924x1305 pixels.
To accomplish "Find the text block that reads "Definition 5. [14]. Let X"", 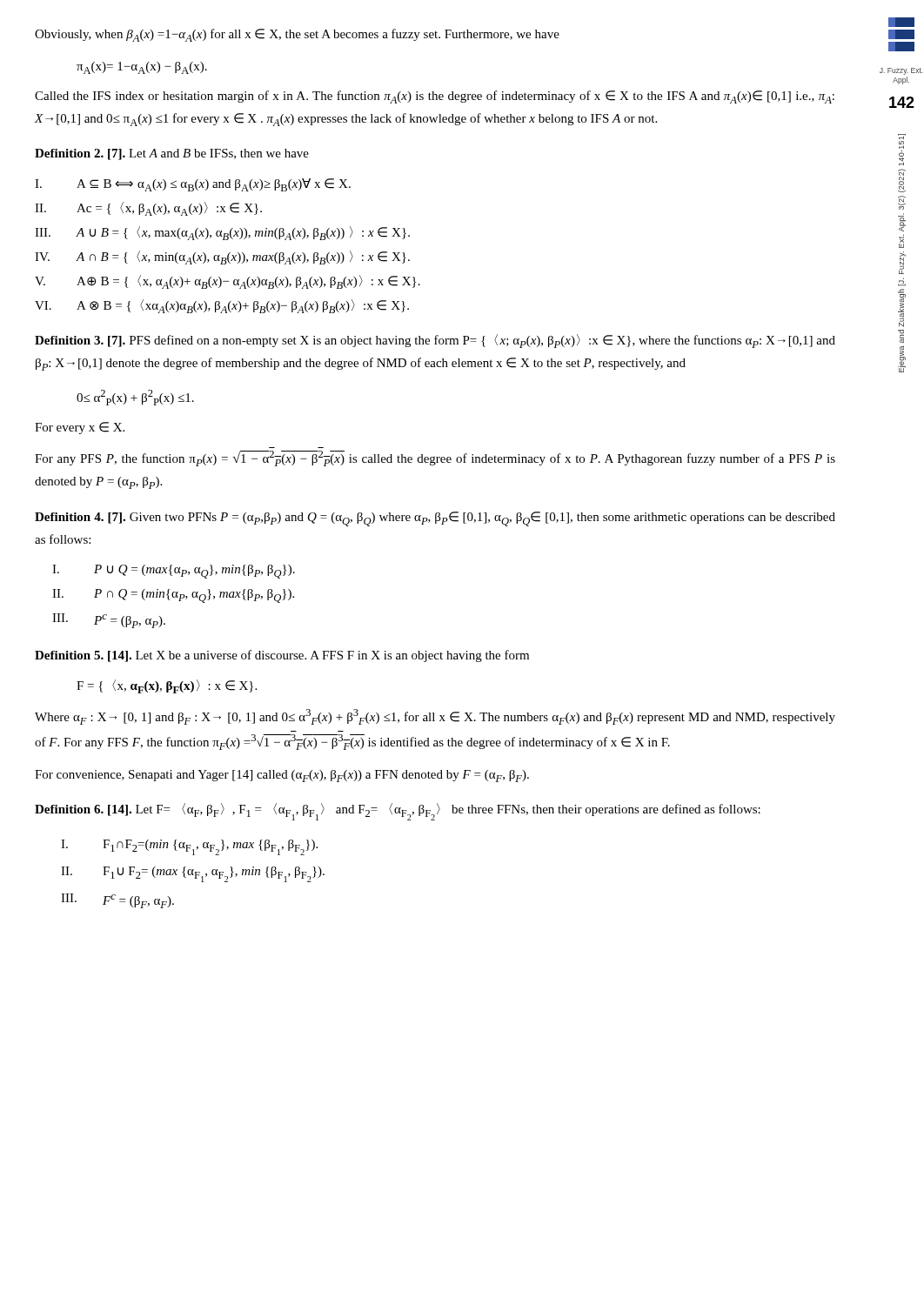I will 435,656.
